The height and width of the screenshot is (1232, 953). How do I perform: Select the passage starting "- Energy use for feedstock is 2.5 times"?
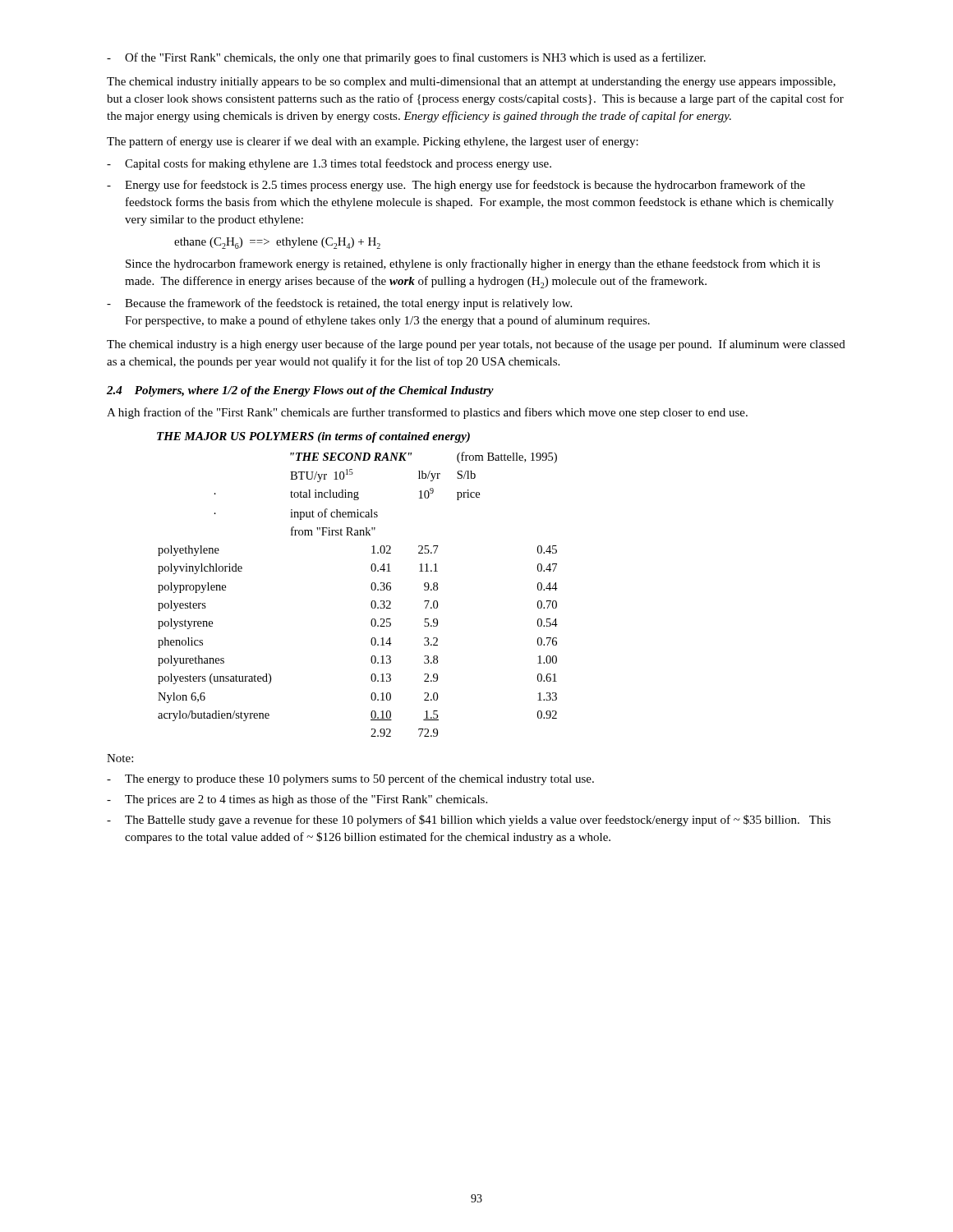pyautogui.click(x=456, y=186)
